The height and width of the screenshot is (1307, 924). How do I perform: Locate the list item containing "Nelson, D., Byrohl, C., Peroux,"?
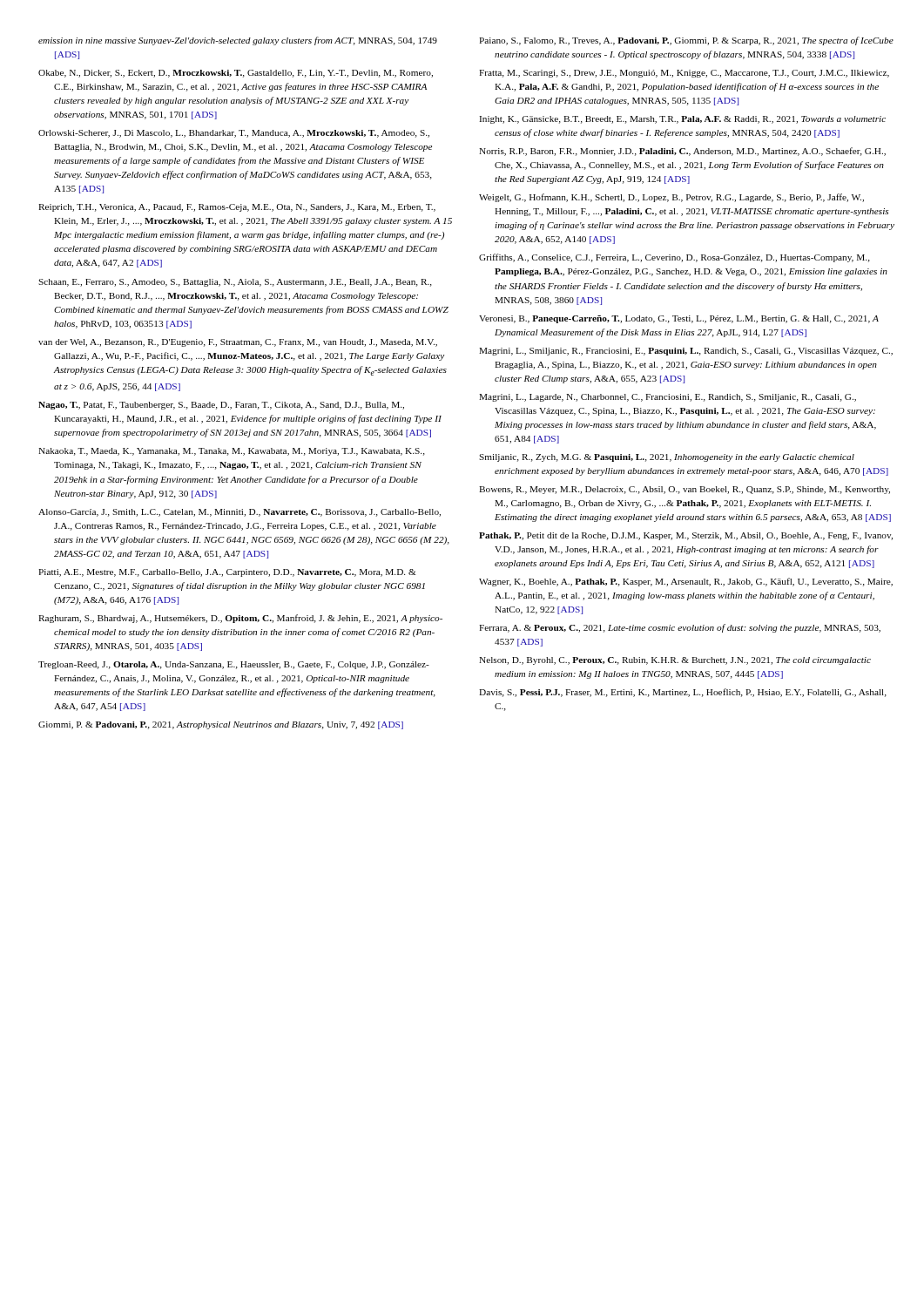(x=675, y=667)
